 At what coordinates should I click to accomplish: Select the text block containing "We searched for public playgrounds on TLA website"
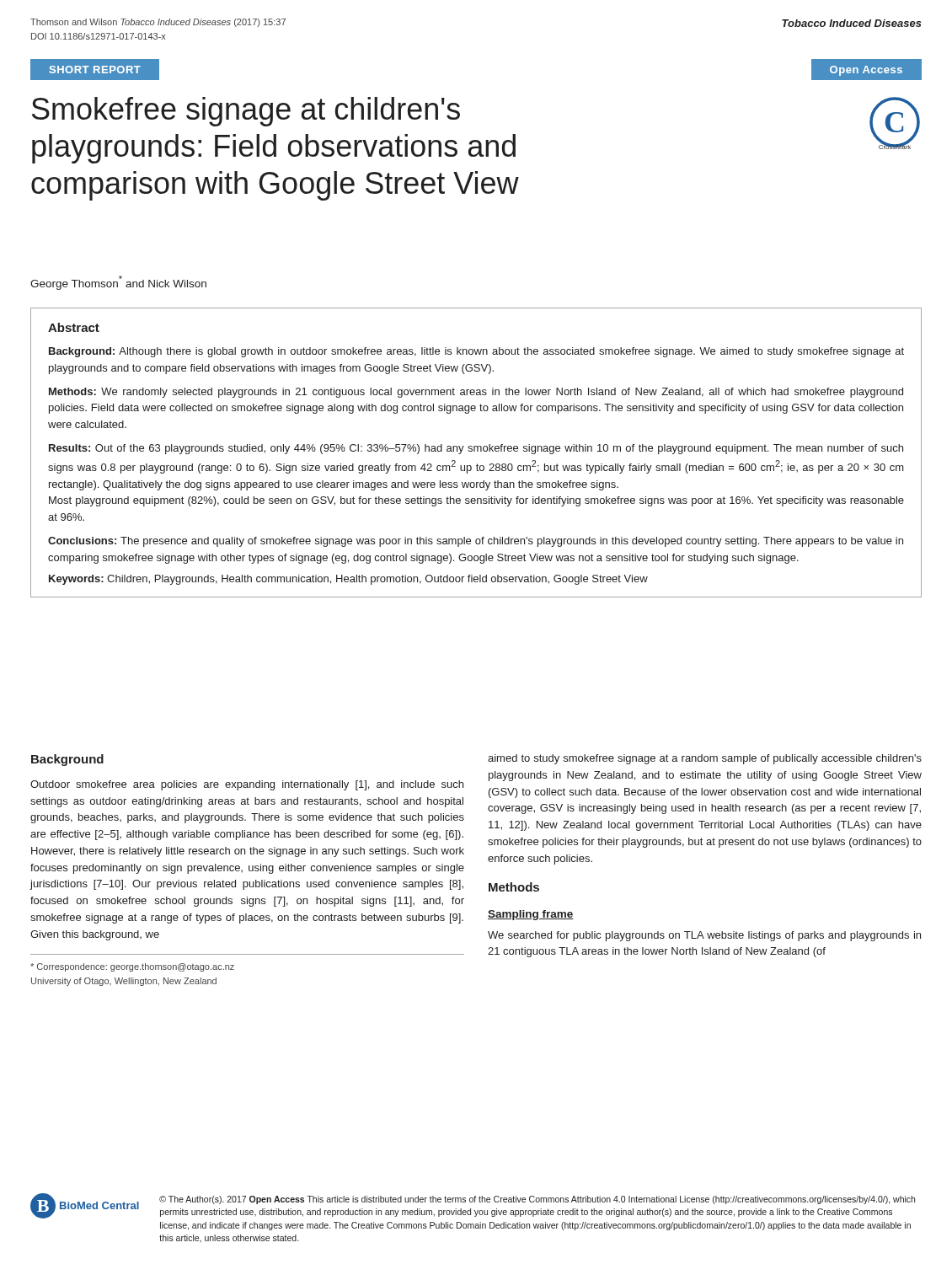705,943
